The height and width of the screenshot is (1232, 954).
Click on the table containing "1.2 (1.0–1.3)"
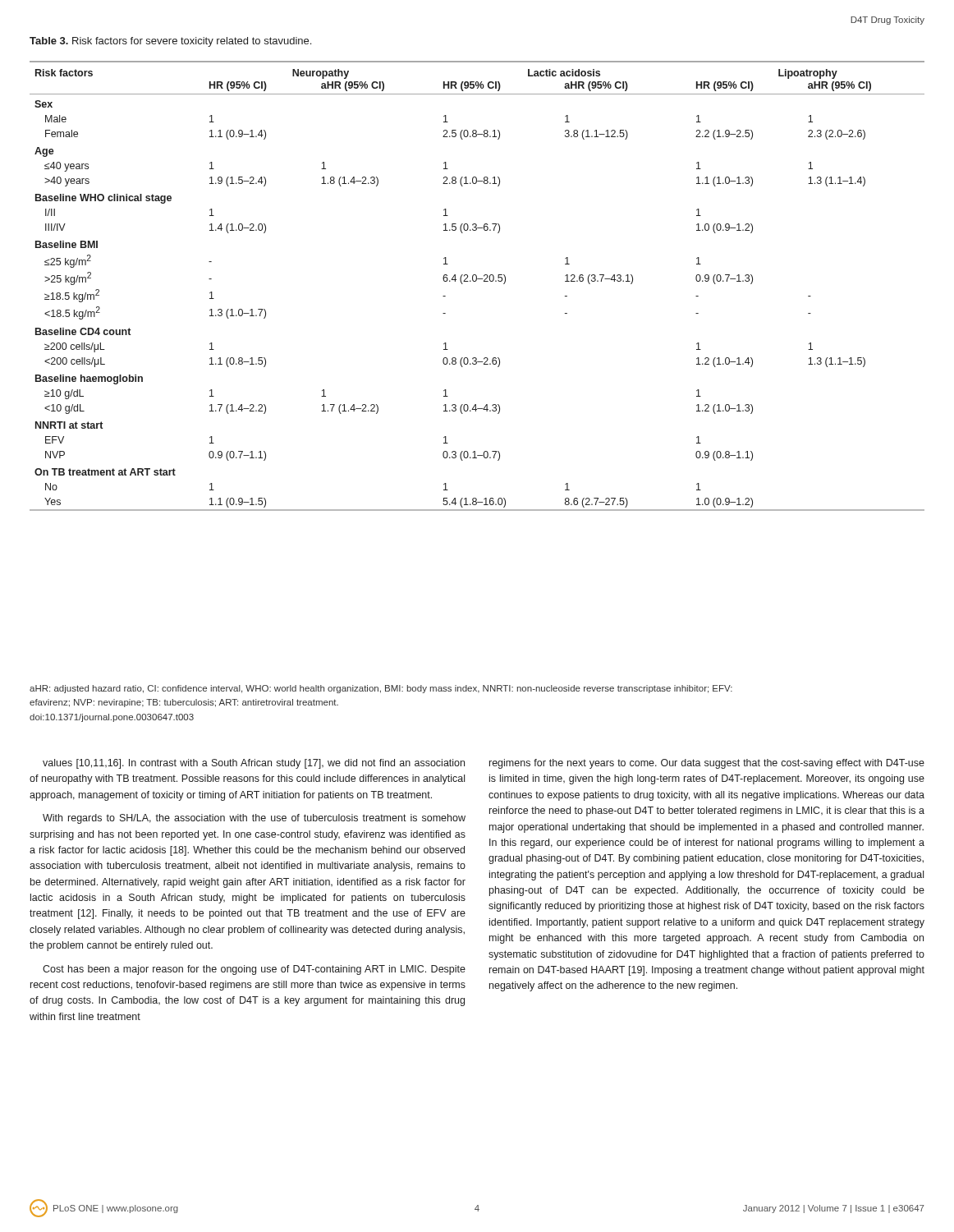pos(477,286)
